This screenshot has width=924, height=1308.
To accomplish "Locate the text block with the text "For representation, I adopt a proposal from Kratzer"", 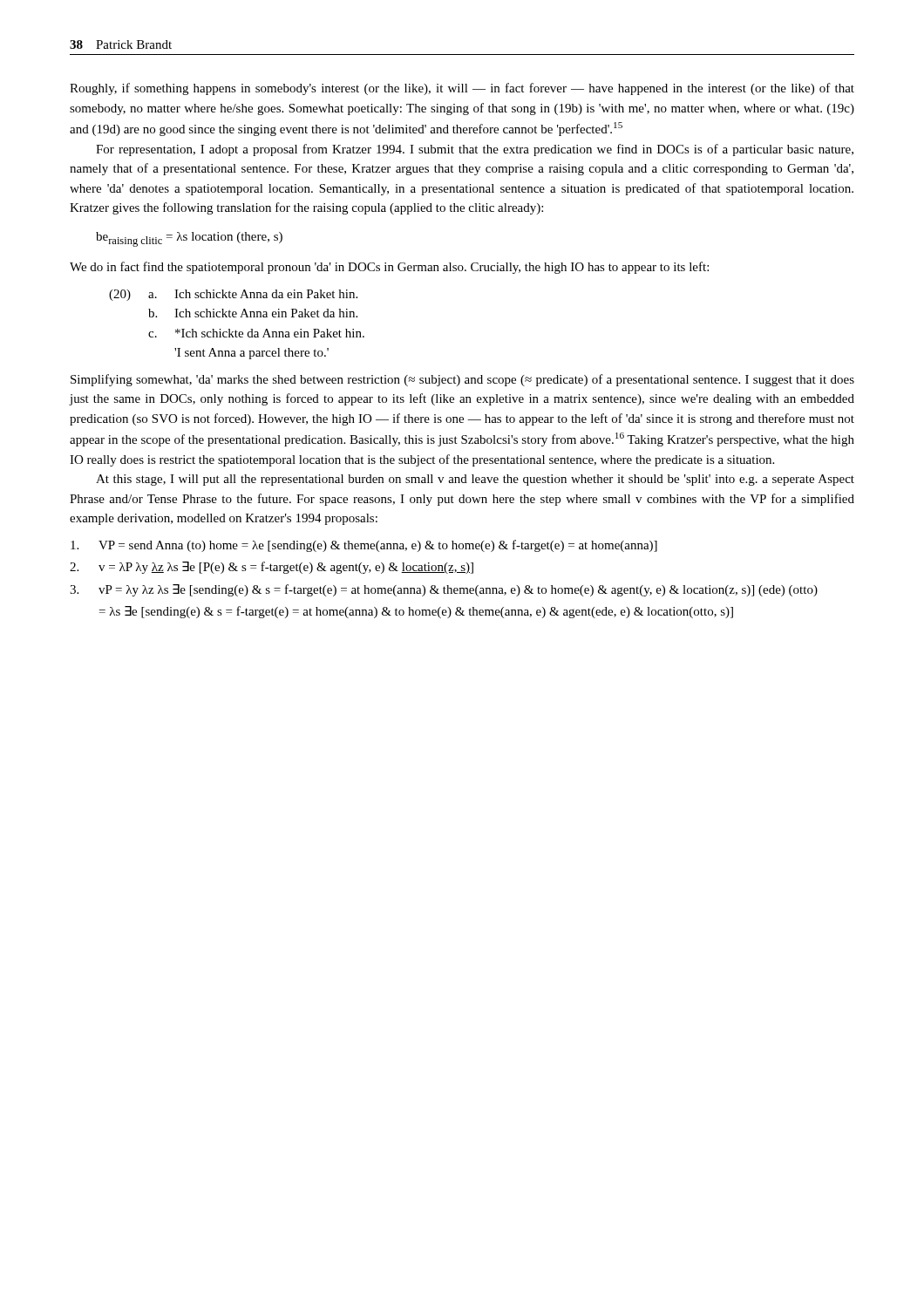I will 462,178.
